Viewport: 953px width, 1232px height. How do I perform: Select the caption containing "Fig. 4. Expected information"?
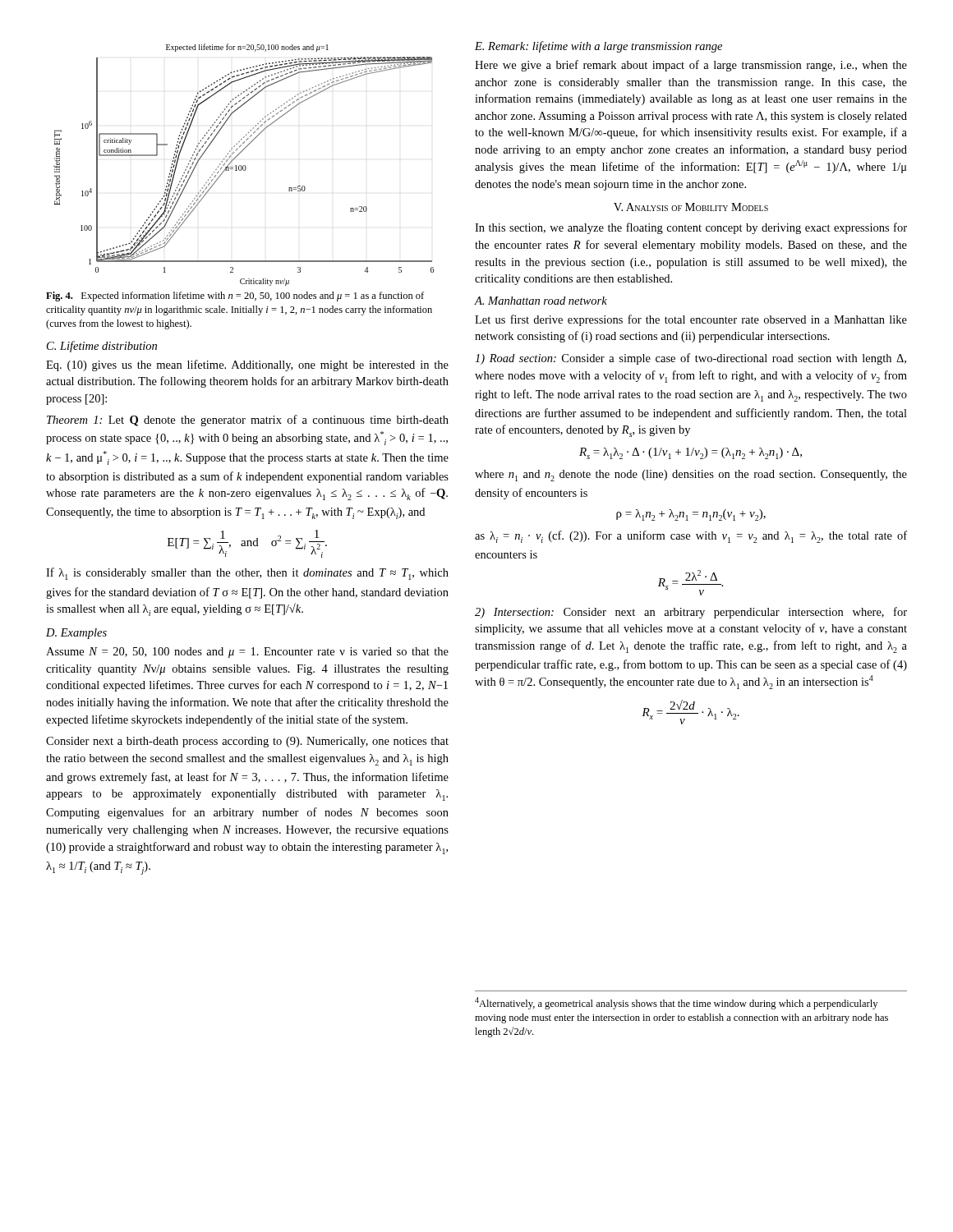[239, 310]
